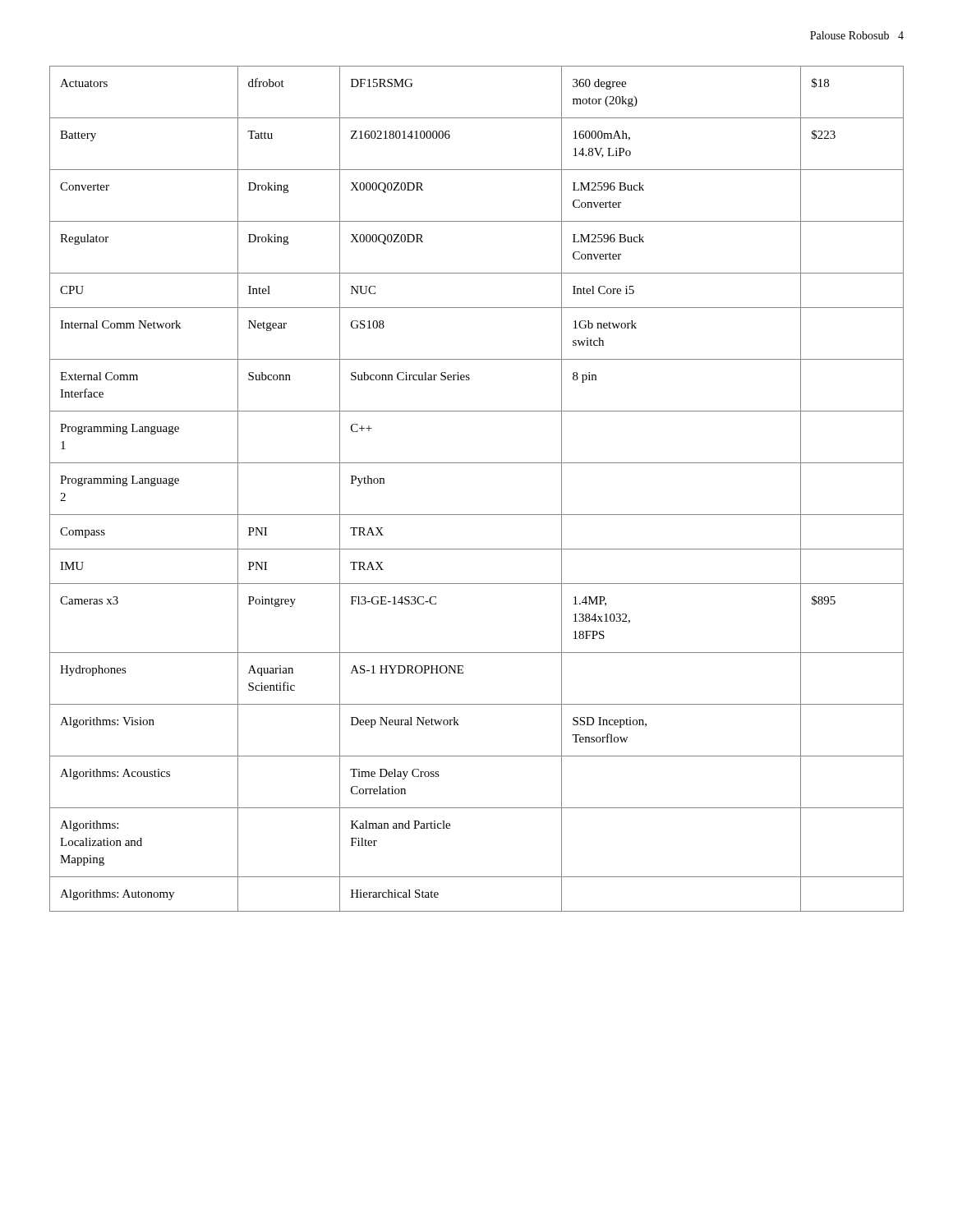Viewport: 953px width, 1232px height.
Task: Locate the table with the text "Algorithms: Autonomy"
Action: point(476,489)
